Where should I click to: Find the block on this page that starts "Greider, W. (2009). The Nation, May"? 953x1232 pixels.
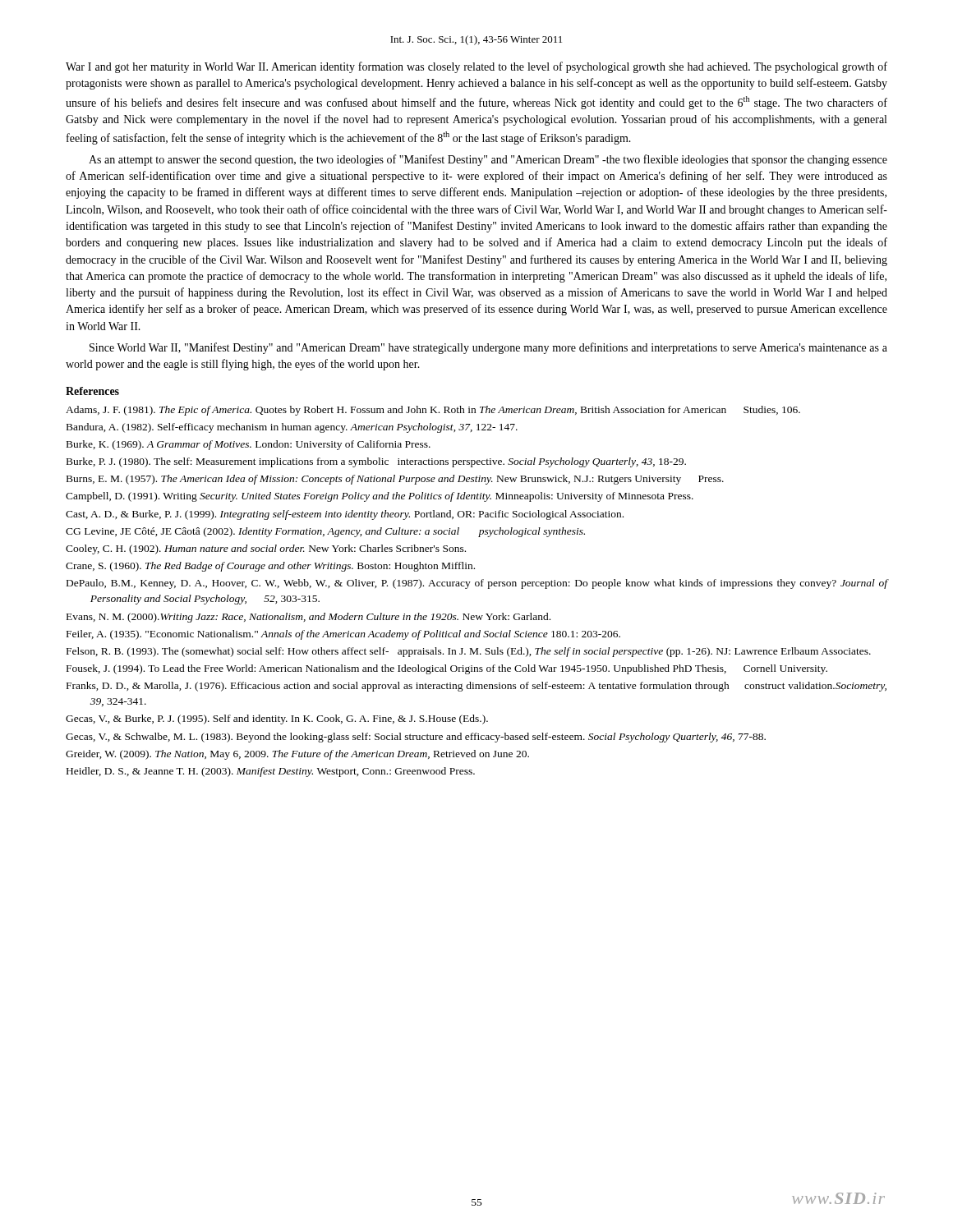[298, 753]
